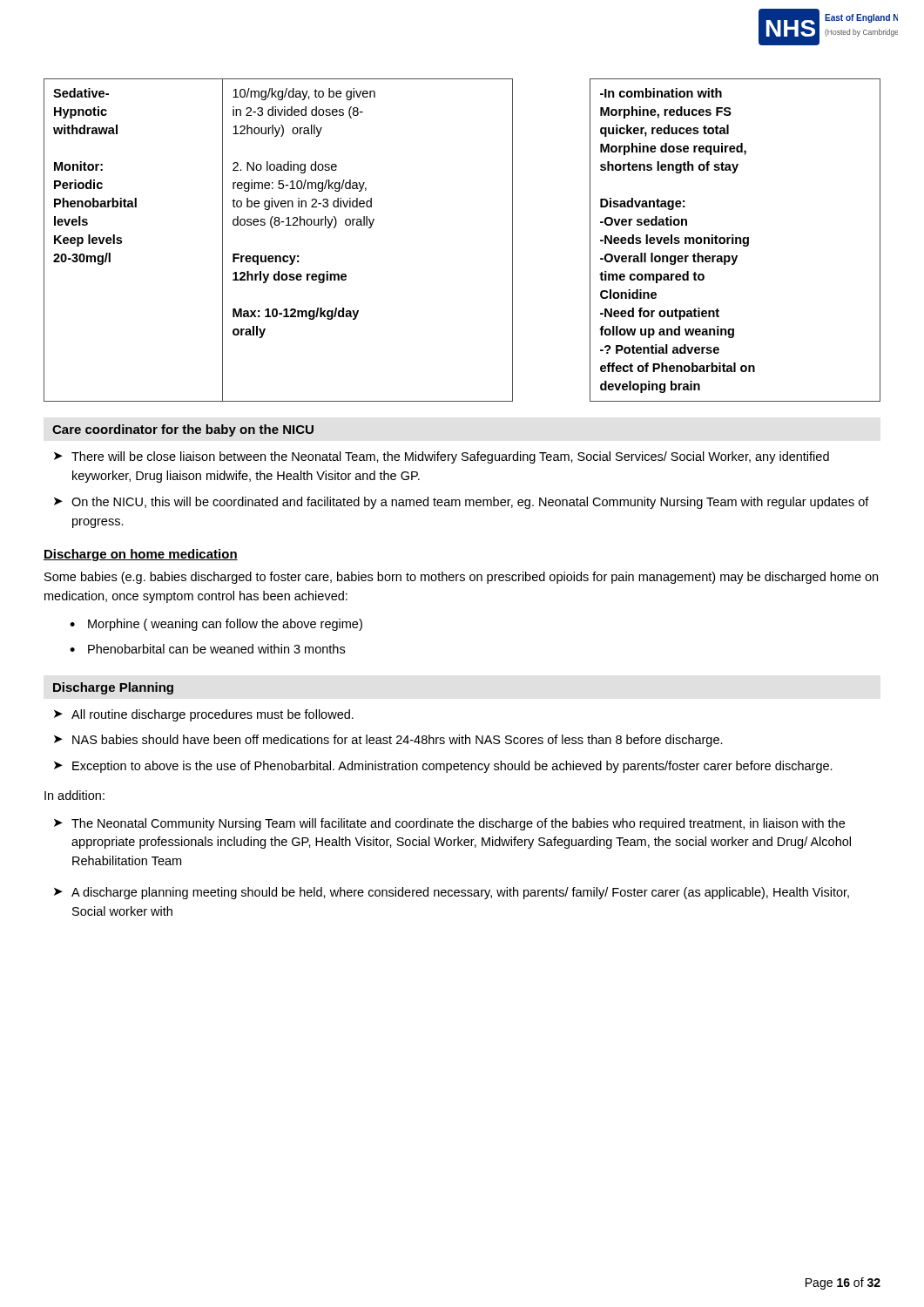Viewport: 924px width, 1307px height.
Task: Point to the block beginning "➤ Exception to"
Action: tap(443, 767)
